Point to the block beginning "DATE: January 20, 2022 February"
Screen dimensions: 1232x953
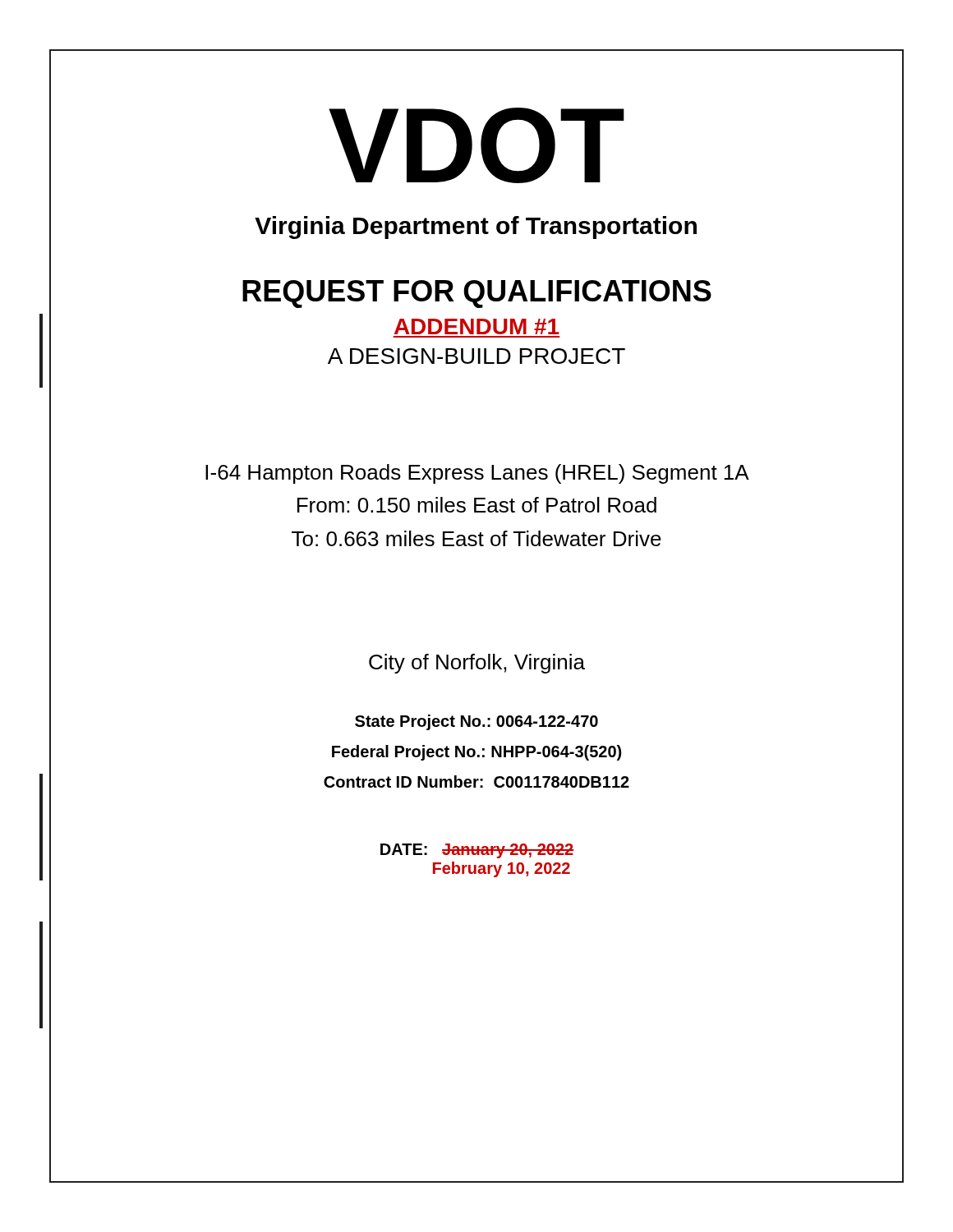coord(476,859)
